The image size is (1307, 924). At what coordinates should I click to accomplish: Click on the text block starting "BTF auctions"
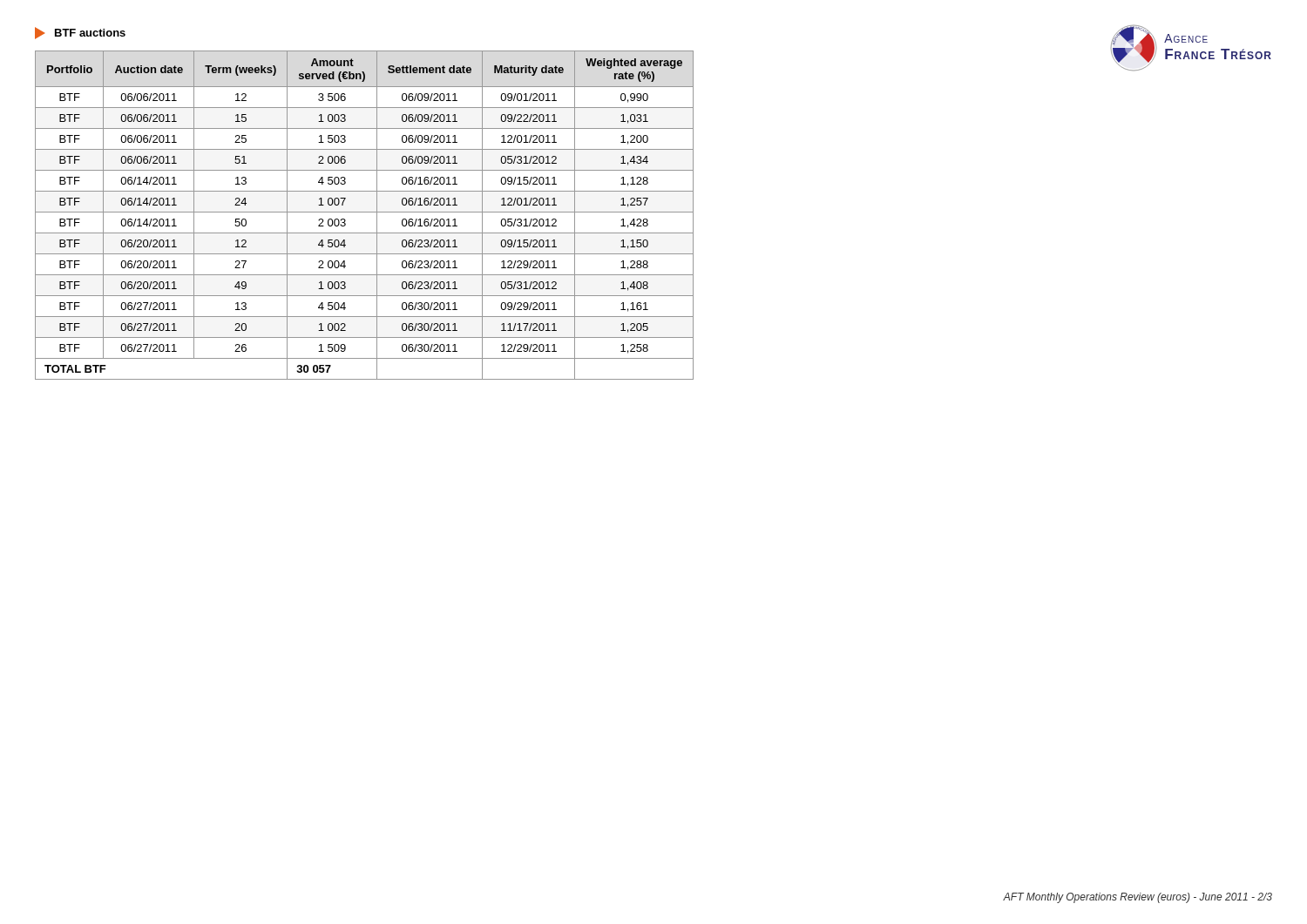pos(80,33)
